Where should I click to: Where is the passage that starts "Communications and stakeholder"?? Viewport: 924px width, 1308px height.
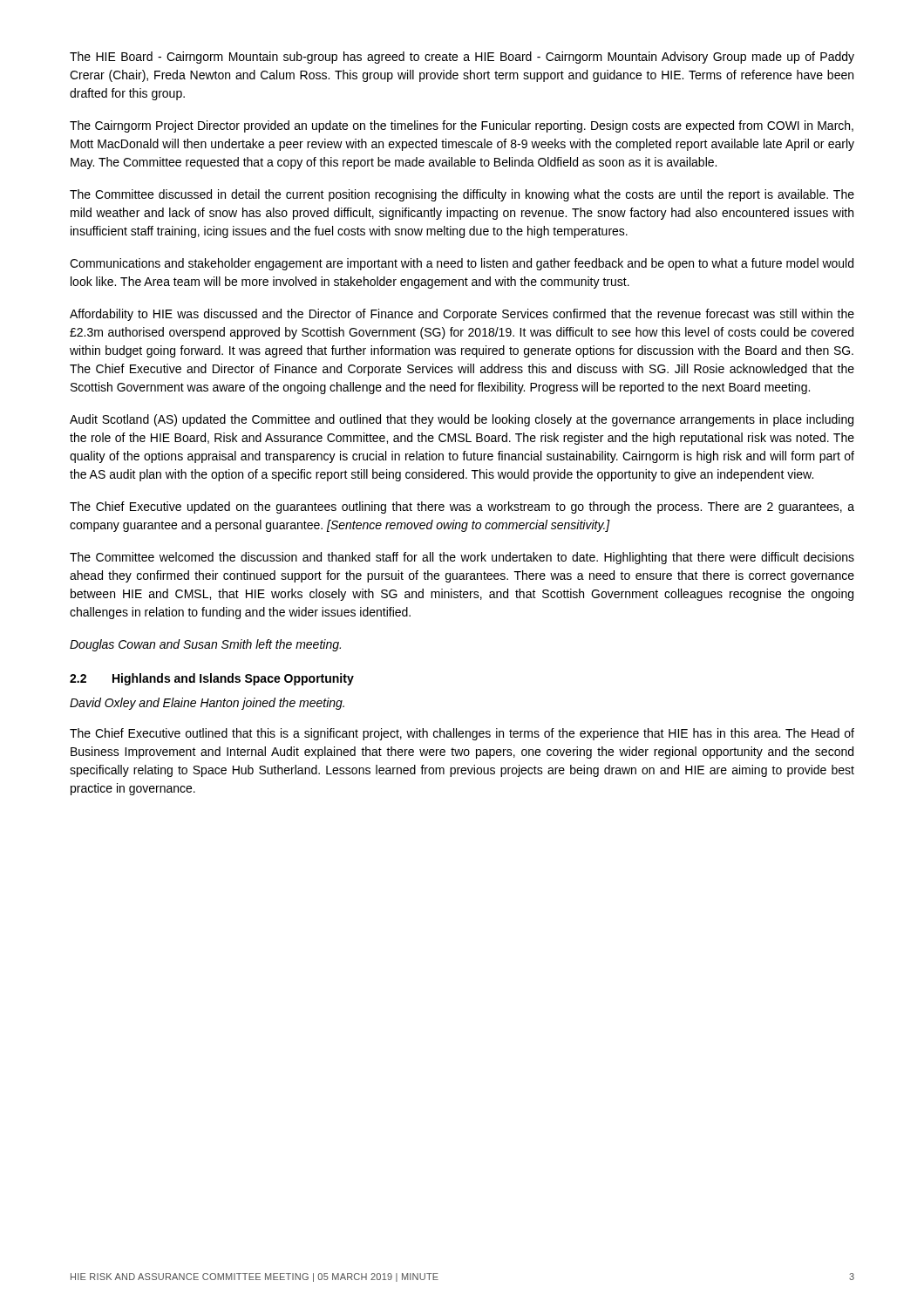point(462,273)
